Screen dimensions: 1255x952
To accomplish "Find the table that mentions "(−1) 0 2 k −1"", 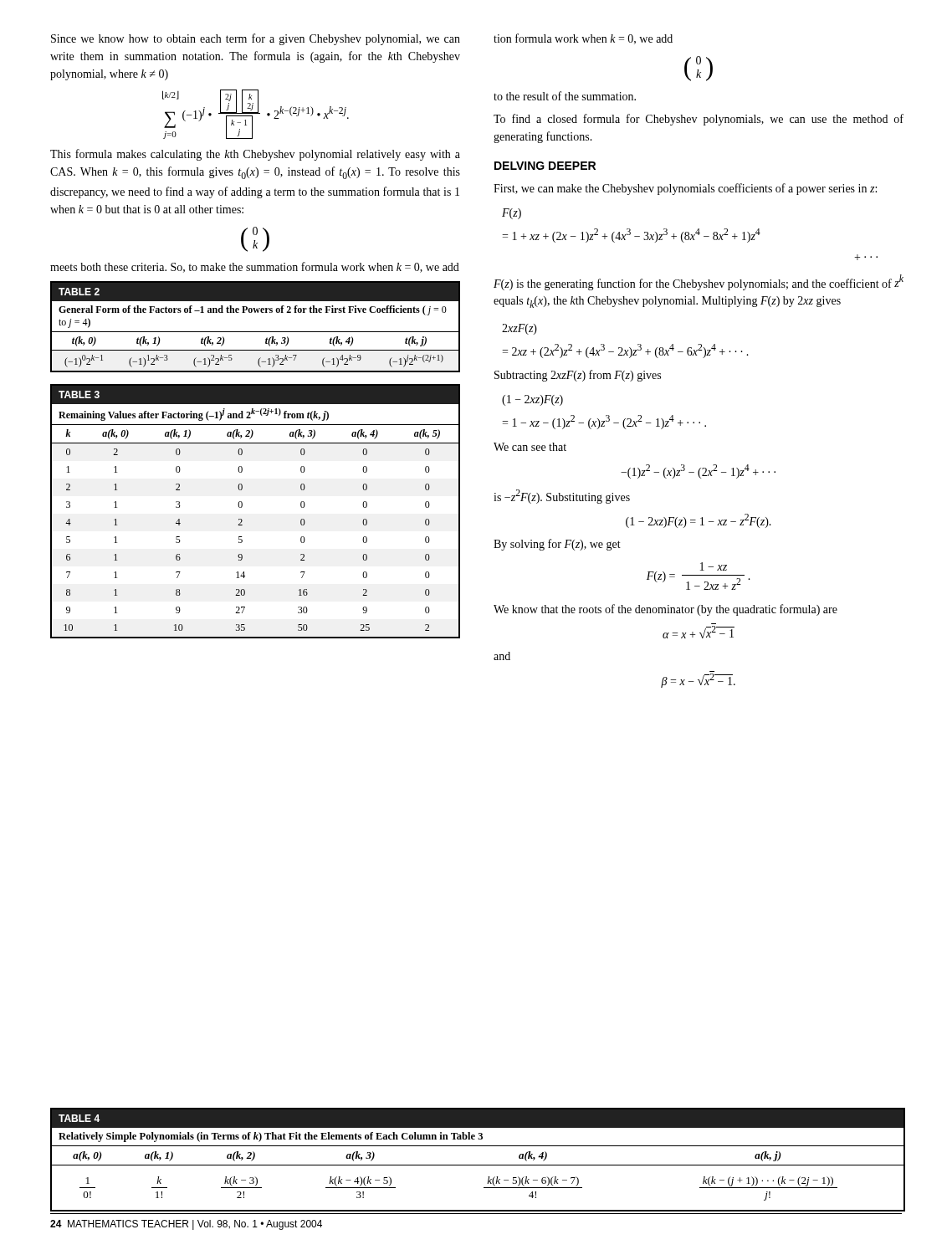I will click(x=255, y=327).
